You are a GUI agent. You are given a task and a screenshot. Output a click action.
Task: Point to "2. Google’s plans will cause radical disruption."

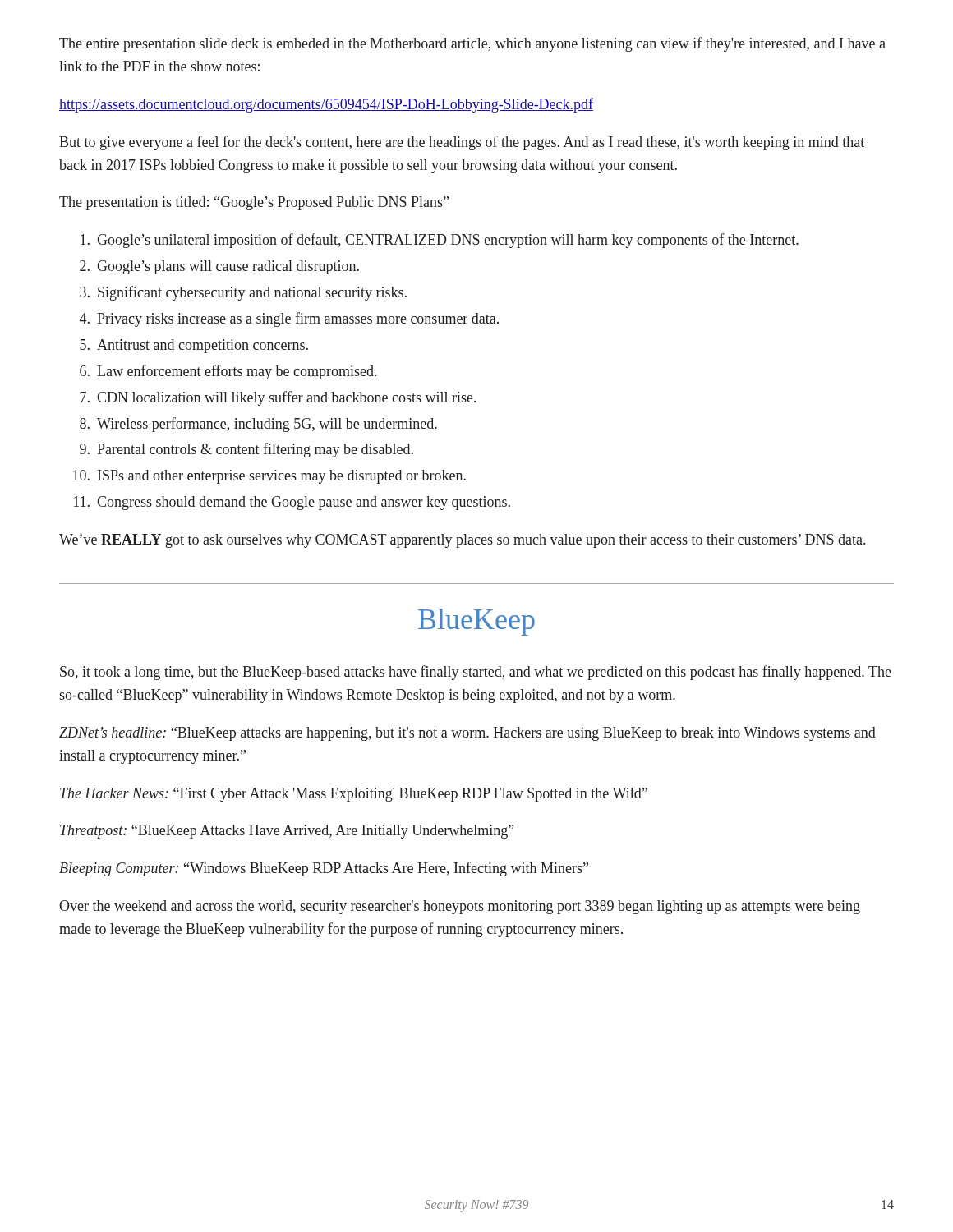[219, 267]
